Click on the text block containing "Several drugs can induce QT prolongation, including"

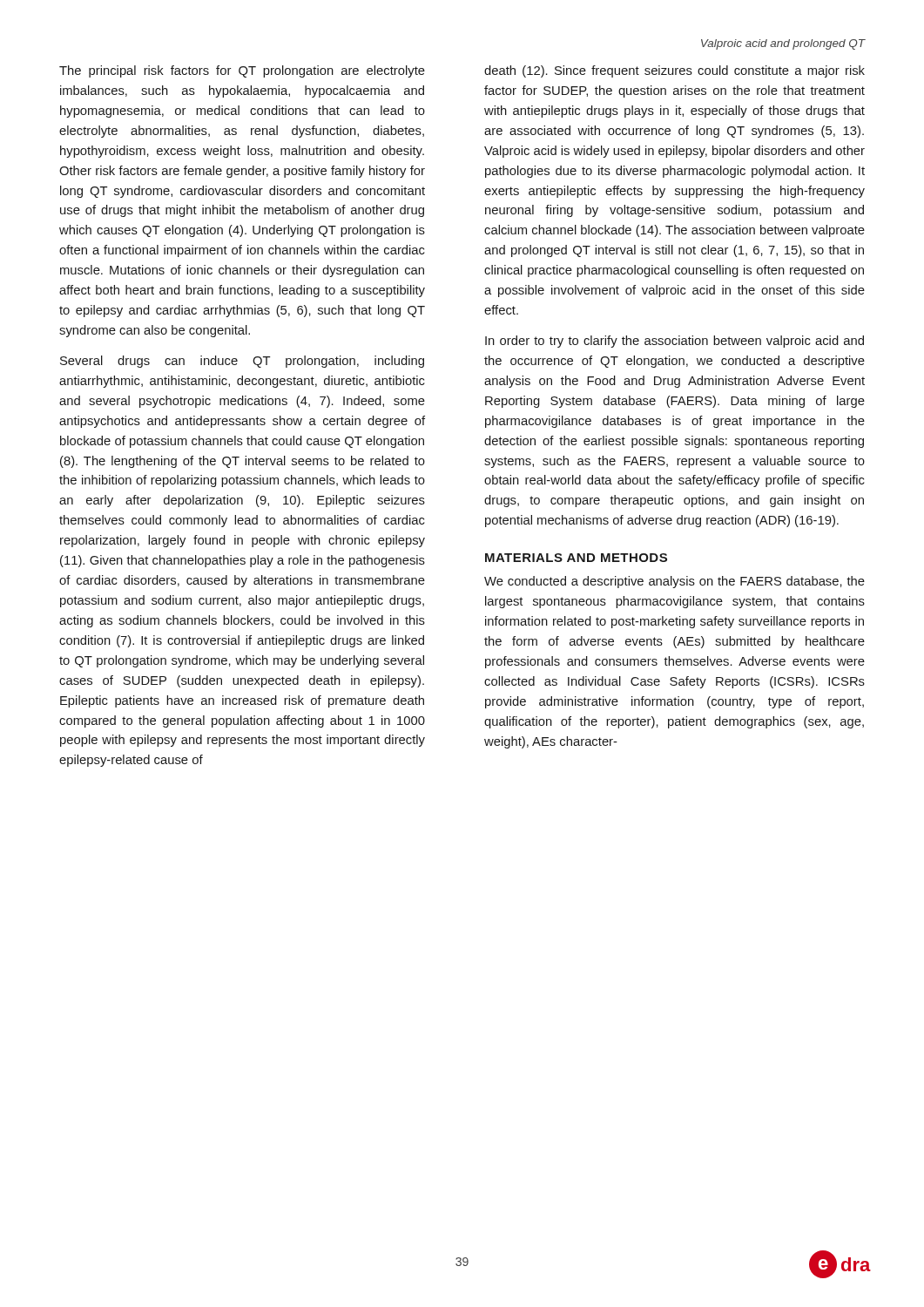pos(242,560)
